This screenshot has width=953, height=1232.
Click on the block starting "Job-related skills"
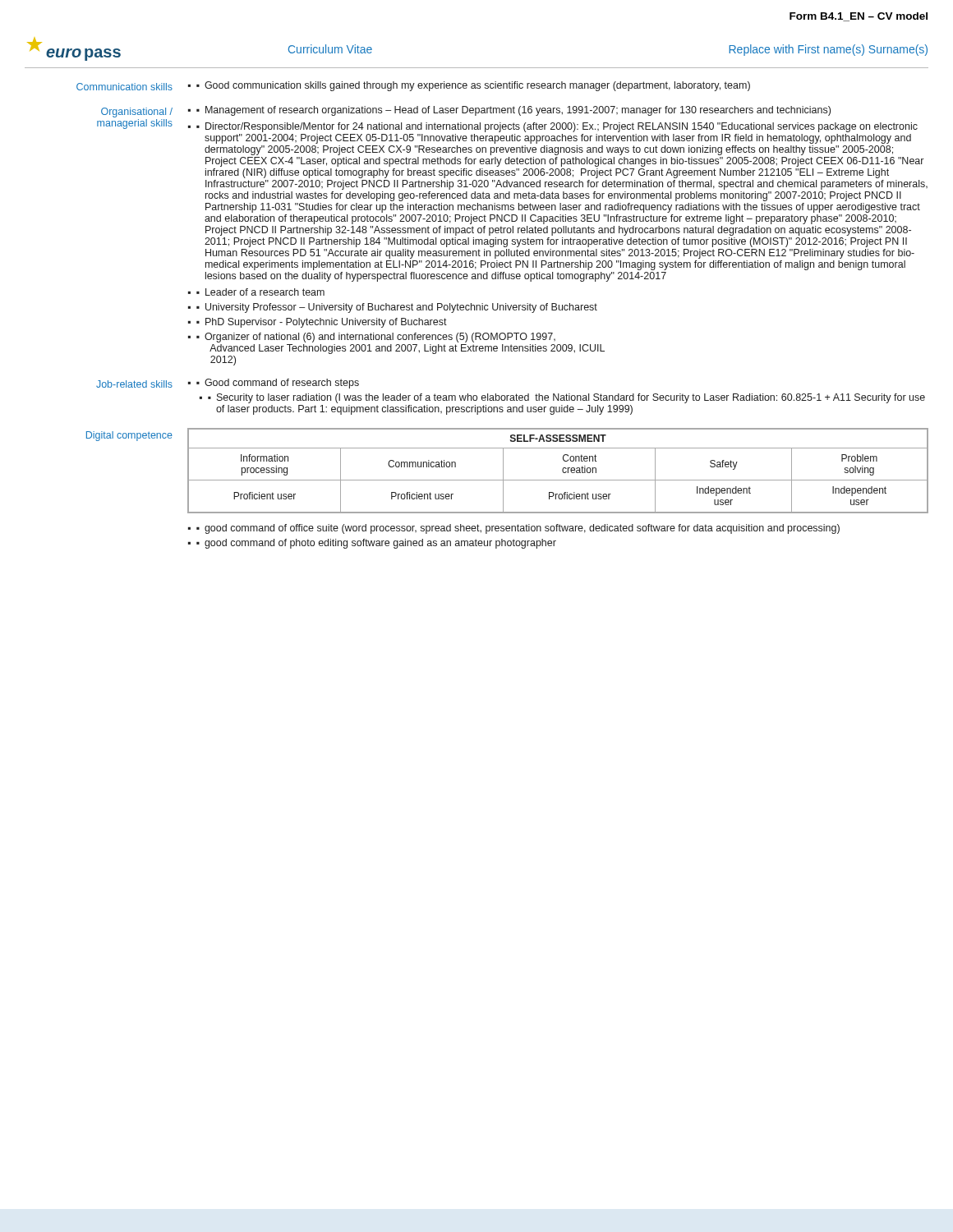tap(134, 384)
